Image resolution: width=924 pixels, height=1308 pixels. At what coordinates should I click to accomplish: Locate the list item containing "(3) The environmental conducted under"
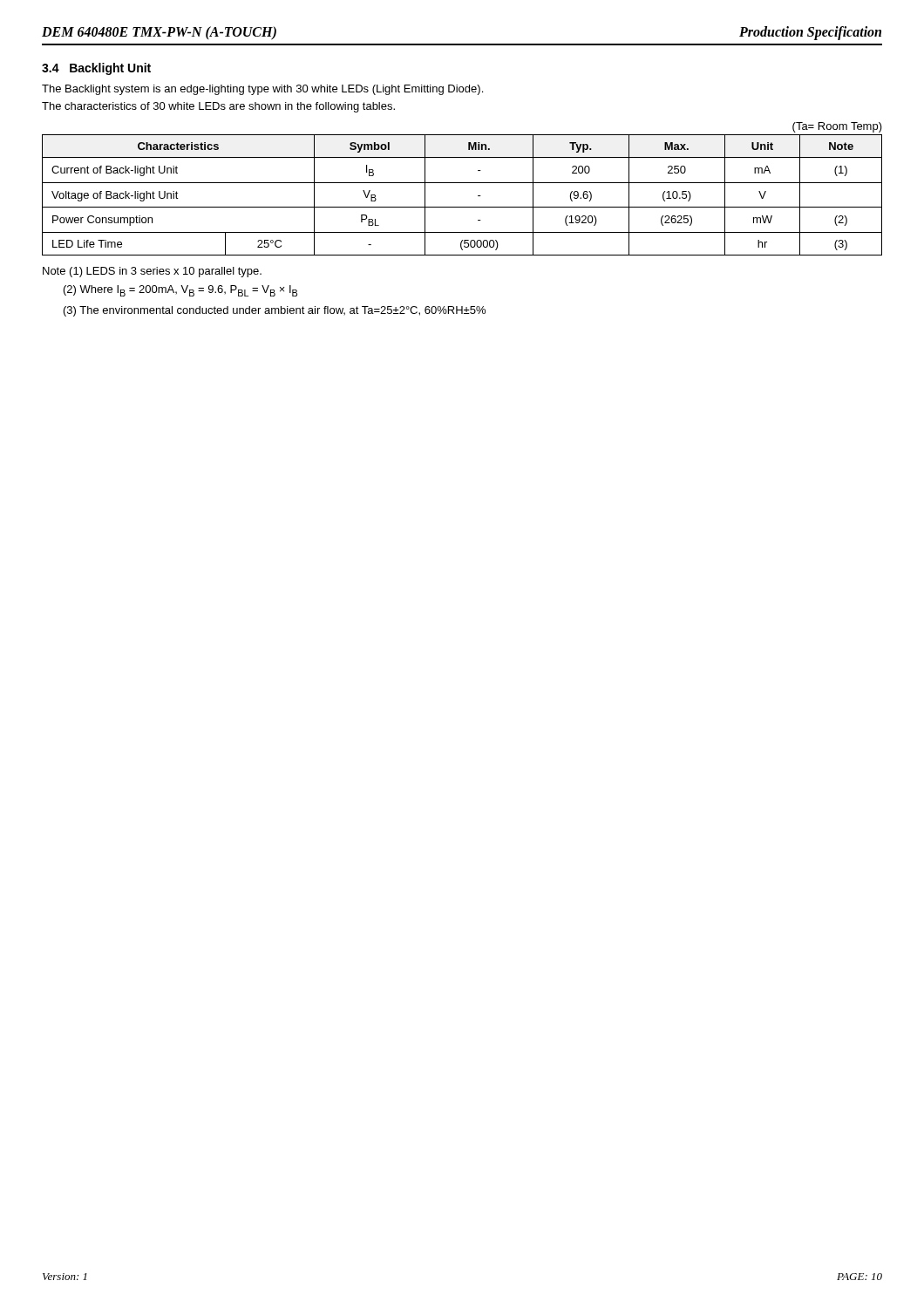pos(274,310)
